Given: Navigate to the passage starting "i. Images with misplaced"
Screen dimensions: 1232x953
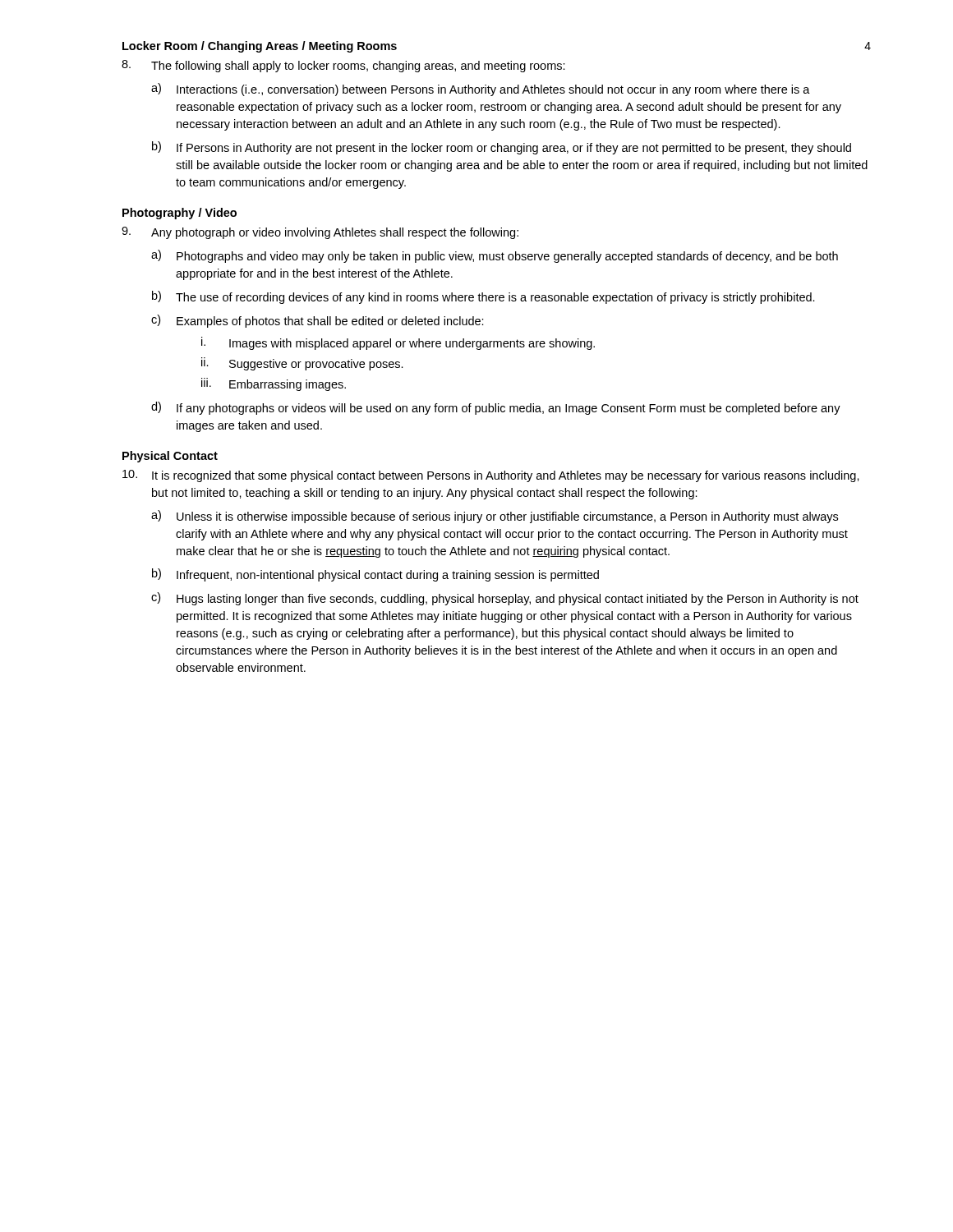Looking at the screenshot, I should (536, 344).
